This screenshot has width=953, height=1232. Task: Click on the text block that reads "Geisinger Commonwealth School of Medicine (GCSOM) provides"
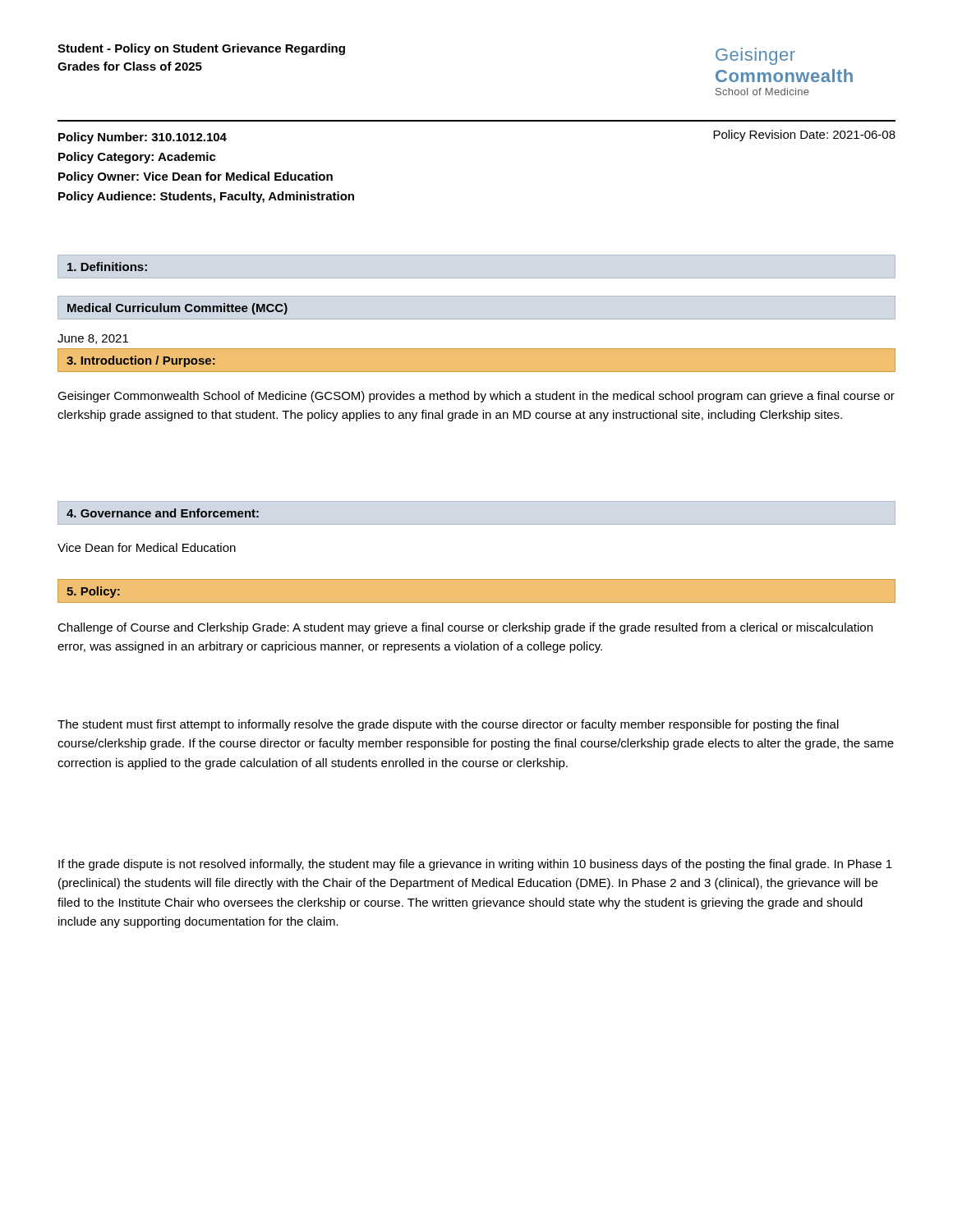click(476, 405)
